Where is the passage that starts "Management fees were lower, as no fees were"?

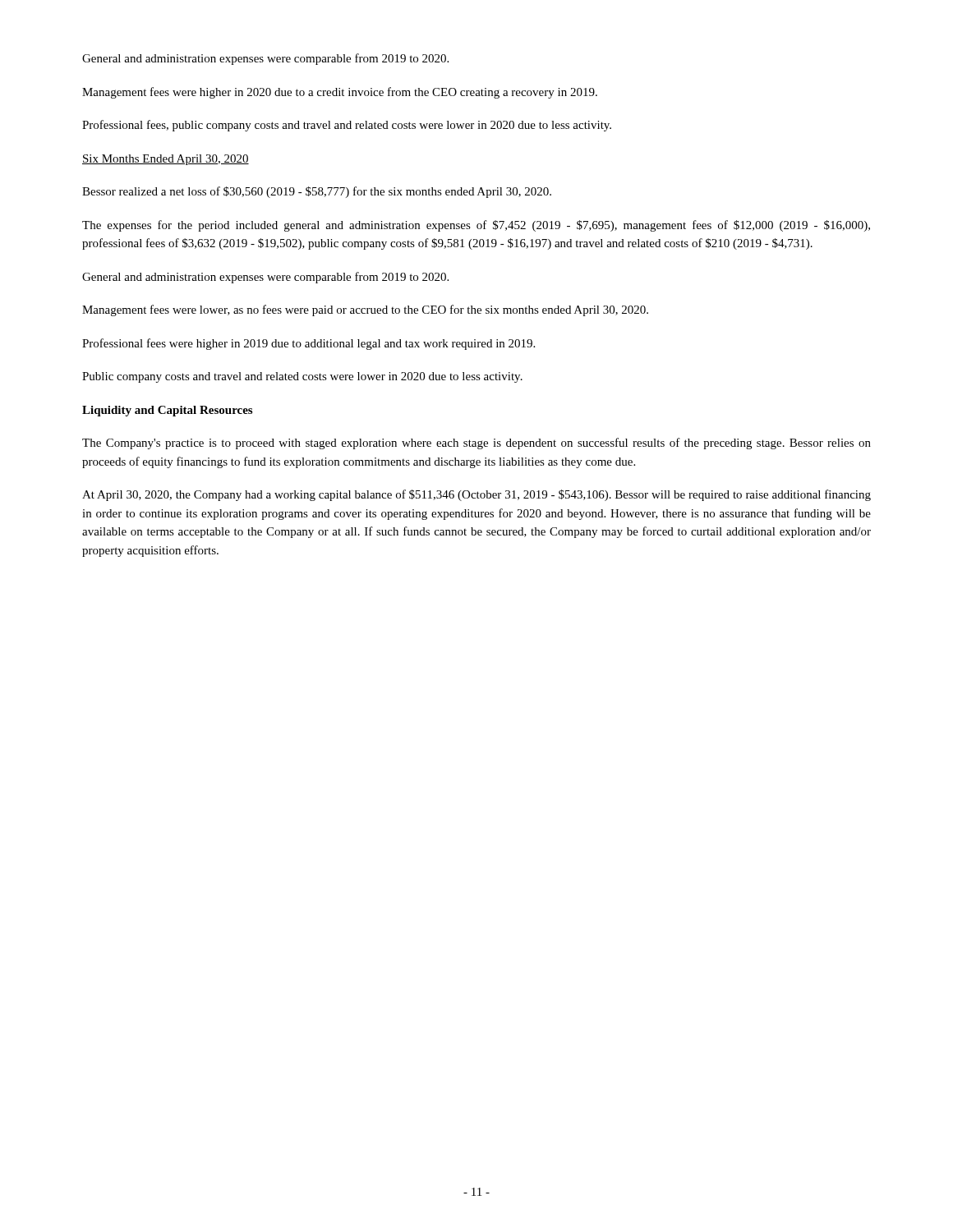pyautogui.click(x=366, y=310)
